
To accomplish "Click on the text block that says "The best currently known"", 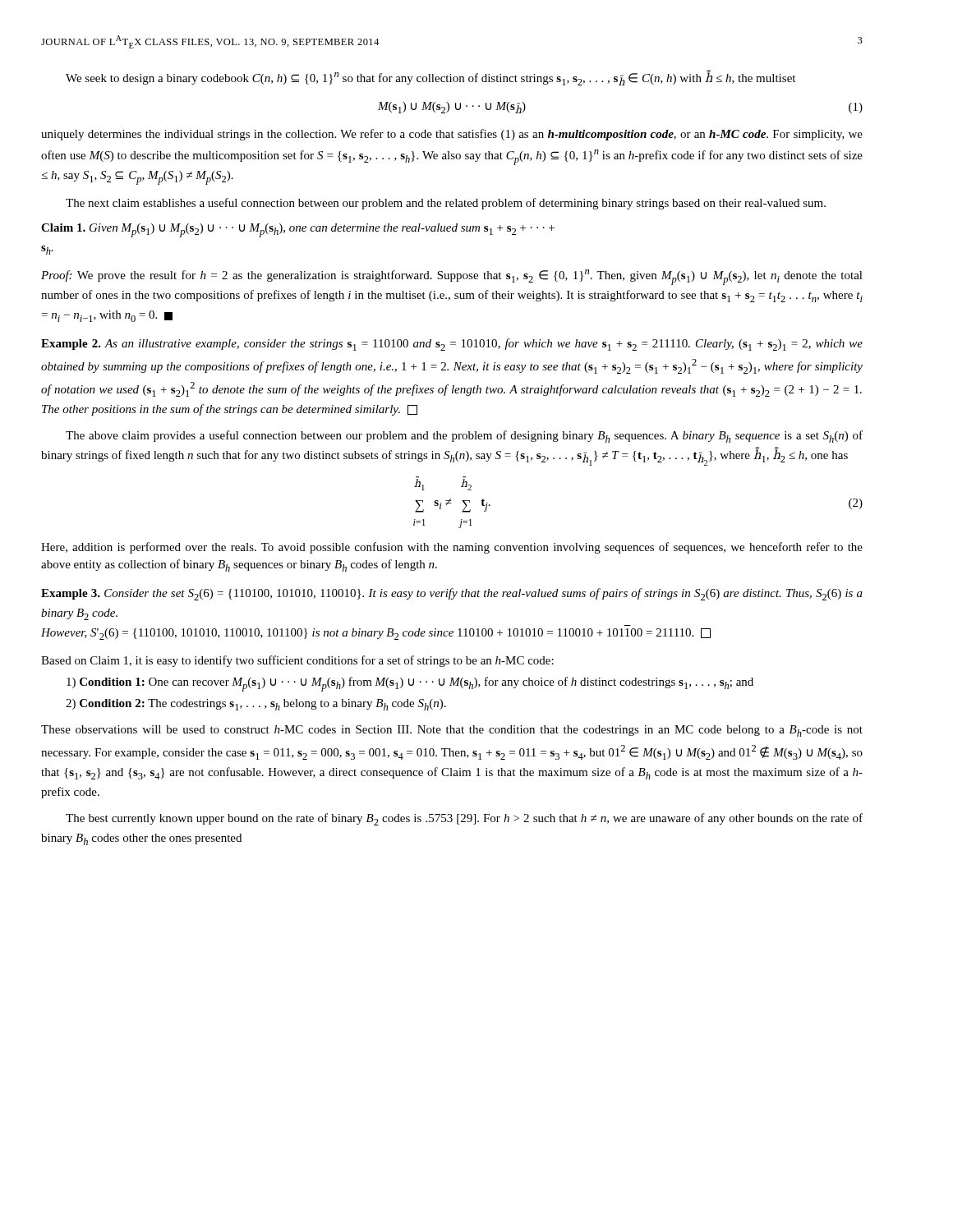I will (452, 830).
